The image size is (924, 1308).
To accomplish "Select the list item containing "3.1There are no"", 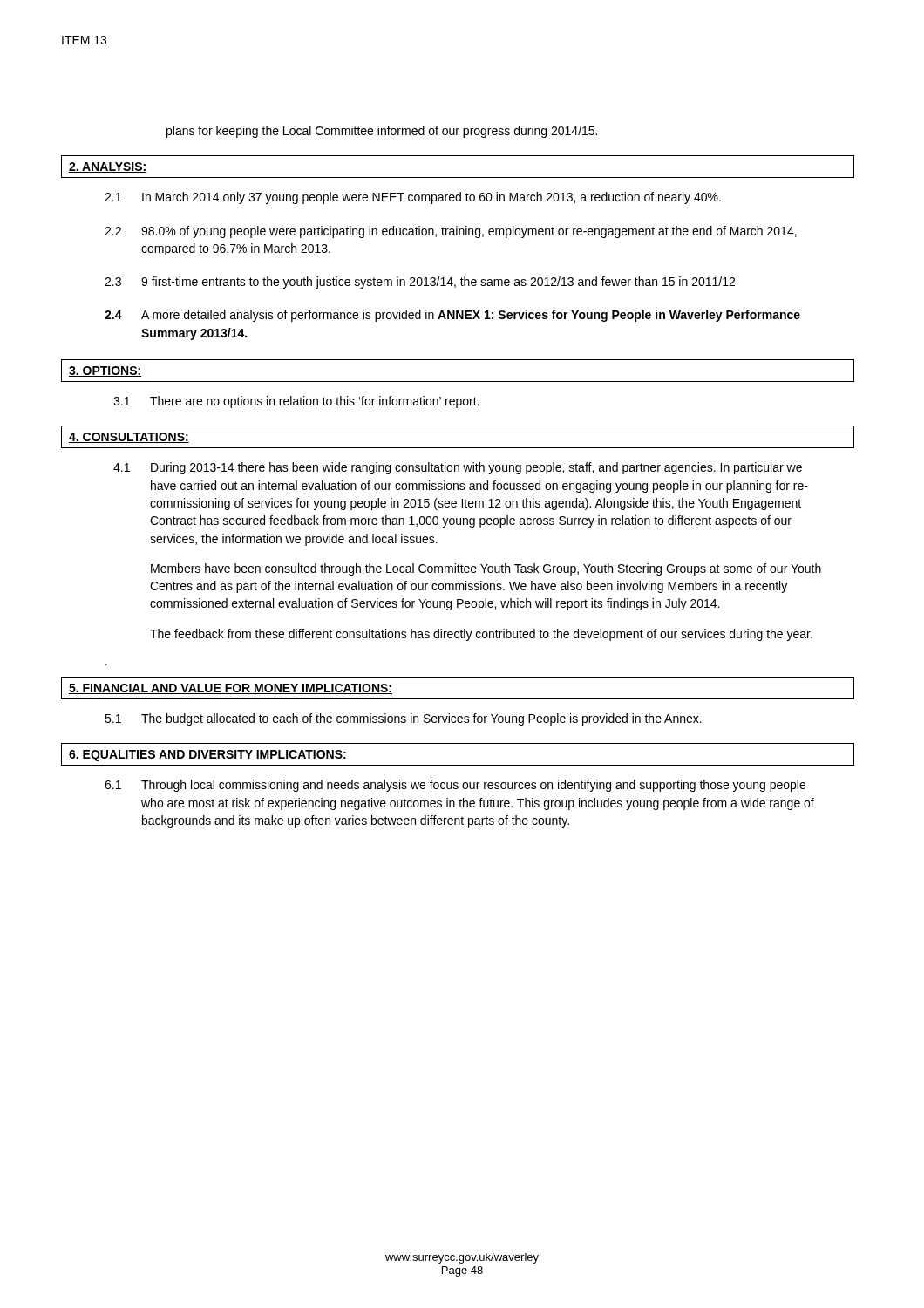I will coord(468,401).
